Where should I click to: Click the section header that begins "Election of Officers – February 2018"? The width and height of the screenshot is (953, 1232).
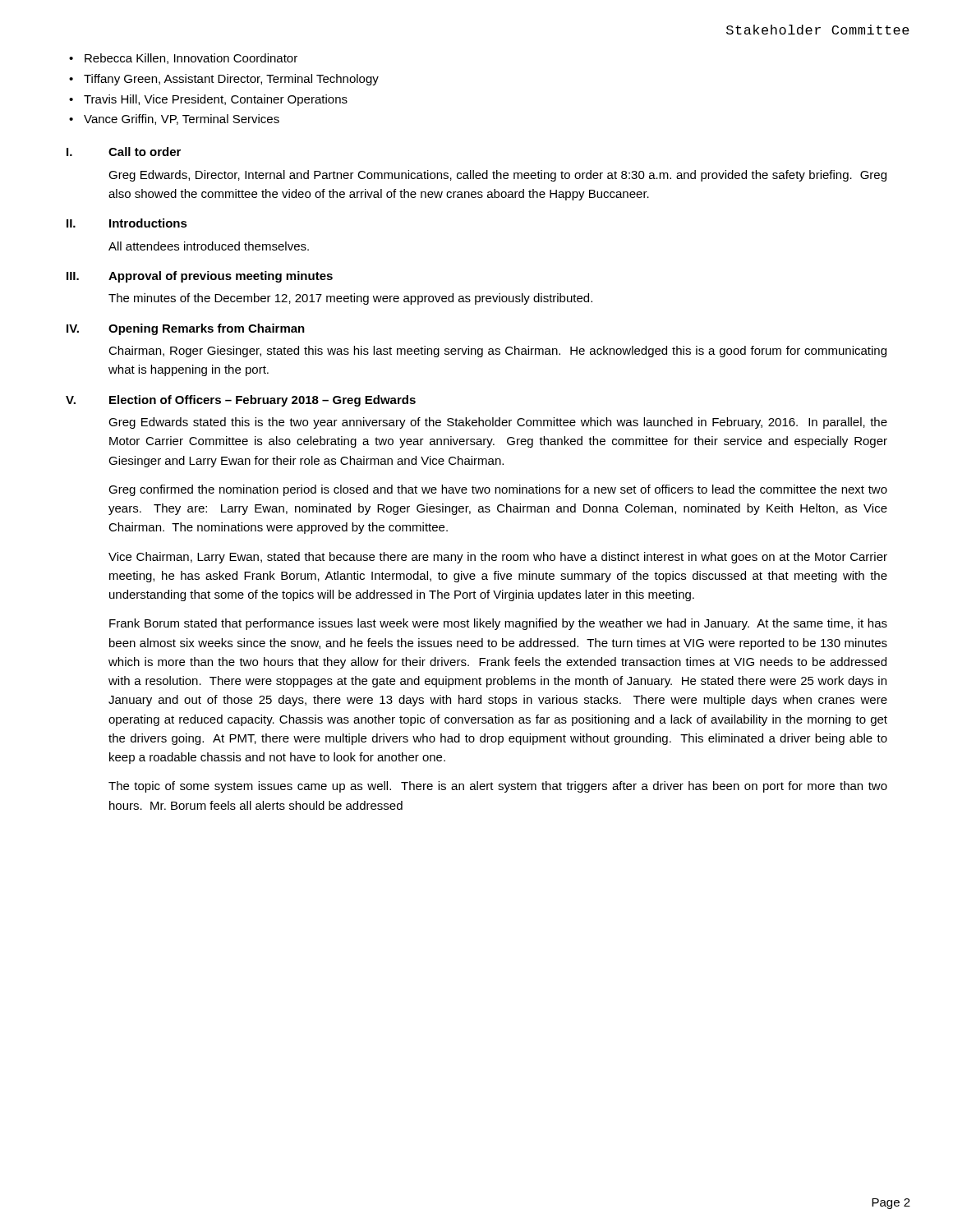tap(262, 399)
